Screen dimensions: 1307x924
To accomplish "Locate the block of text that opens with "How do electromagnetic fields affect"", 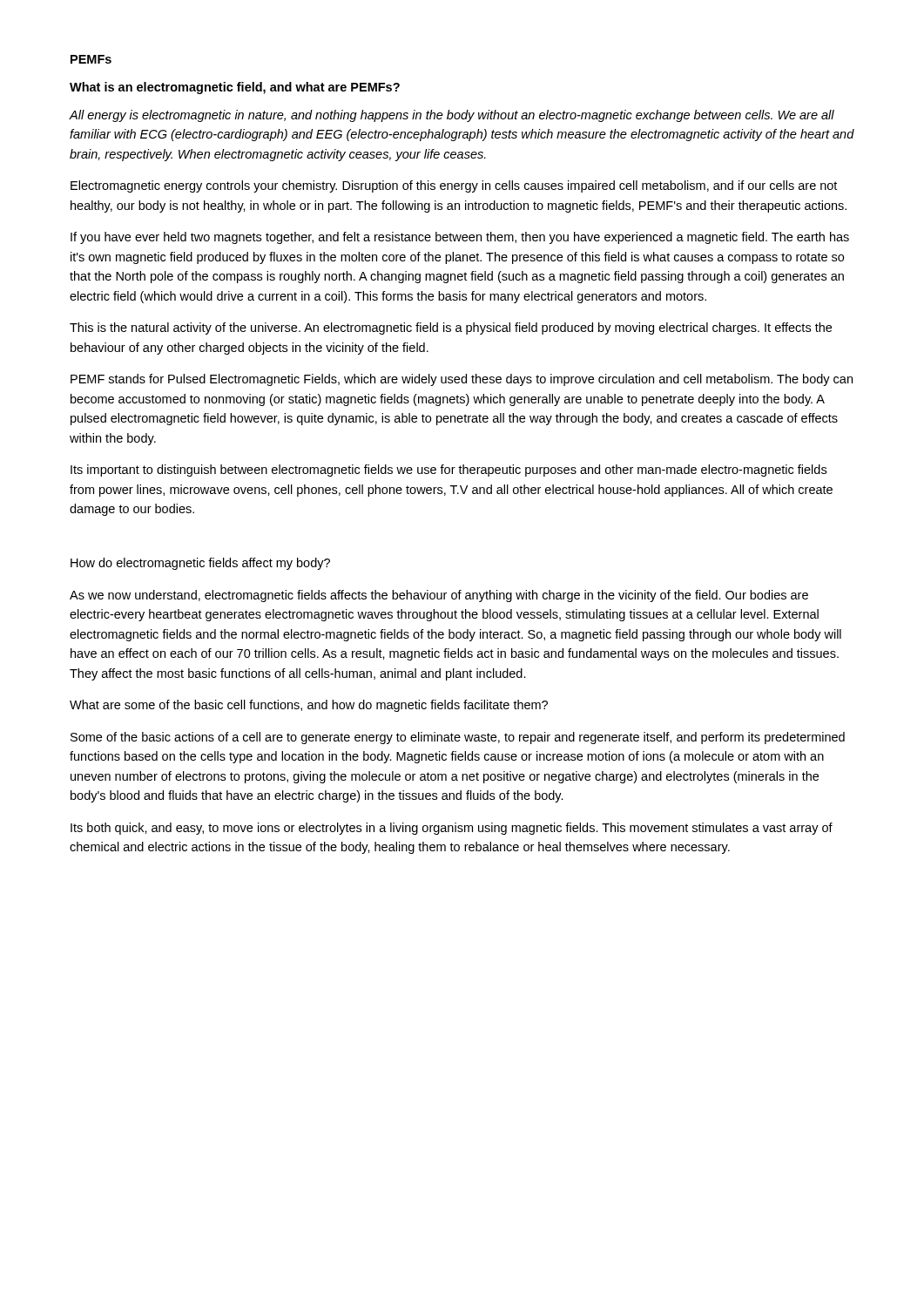I will (200, 563).
